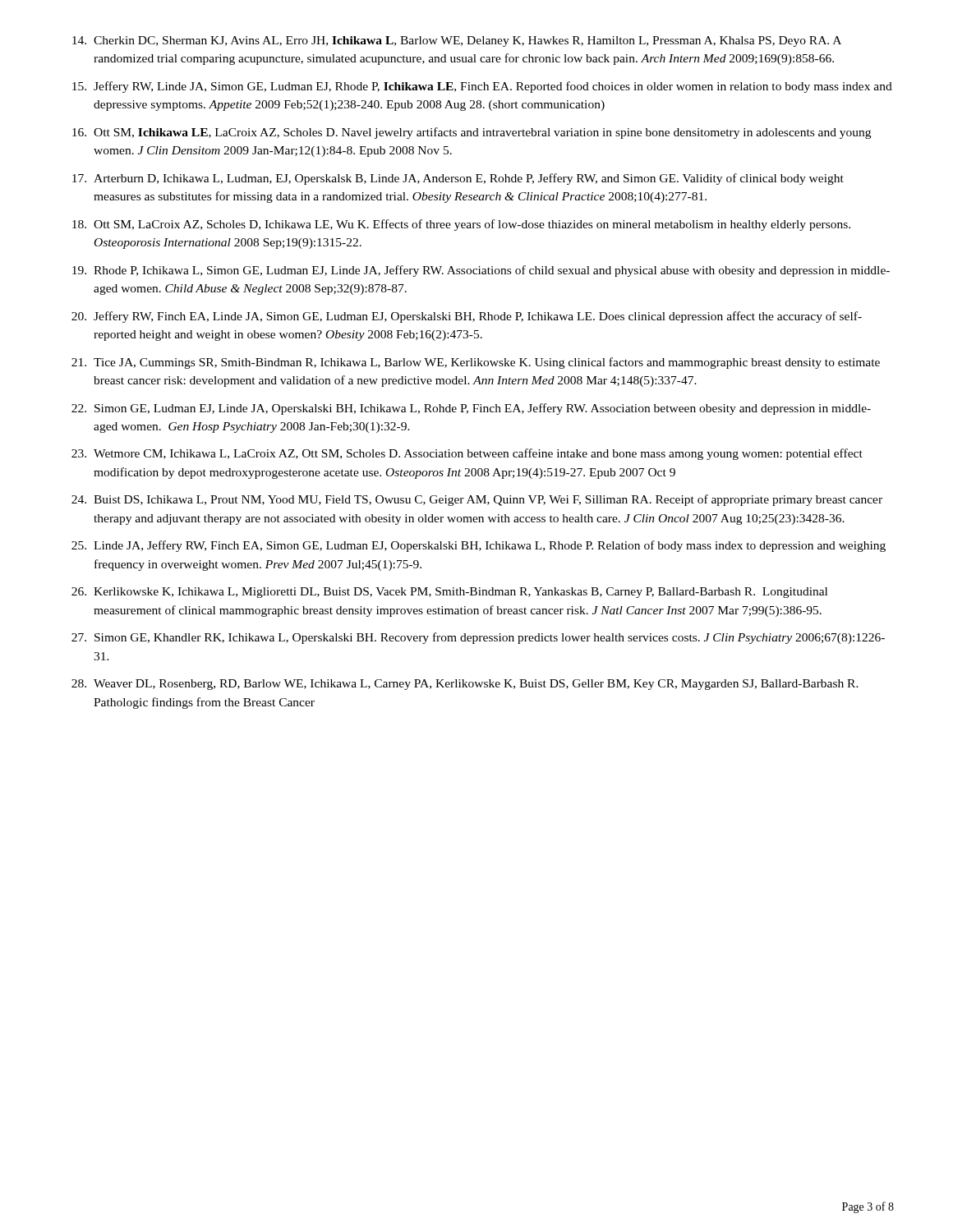
Task: Navigate to the region starting "20. Jeffery RW, Finch EA,"
Action: [476, 325]
